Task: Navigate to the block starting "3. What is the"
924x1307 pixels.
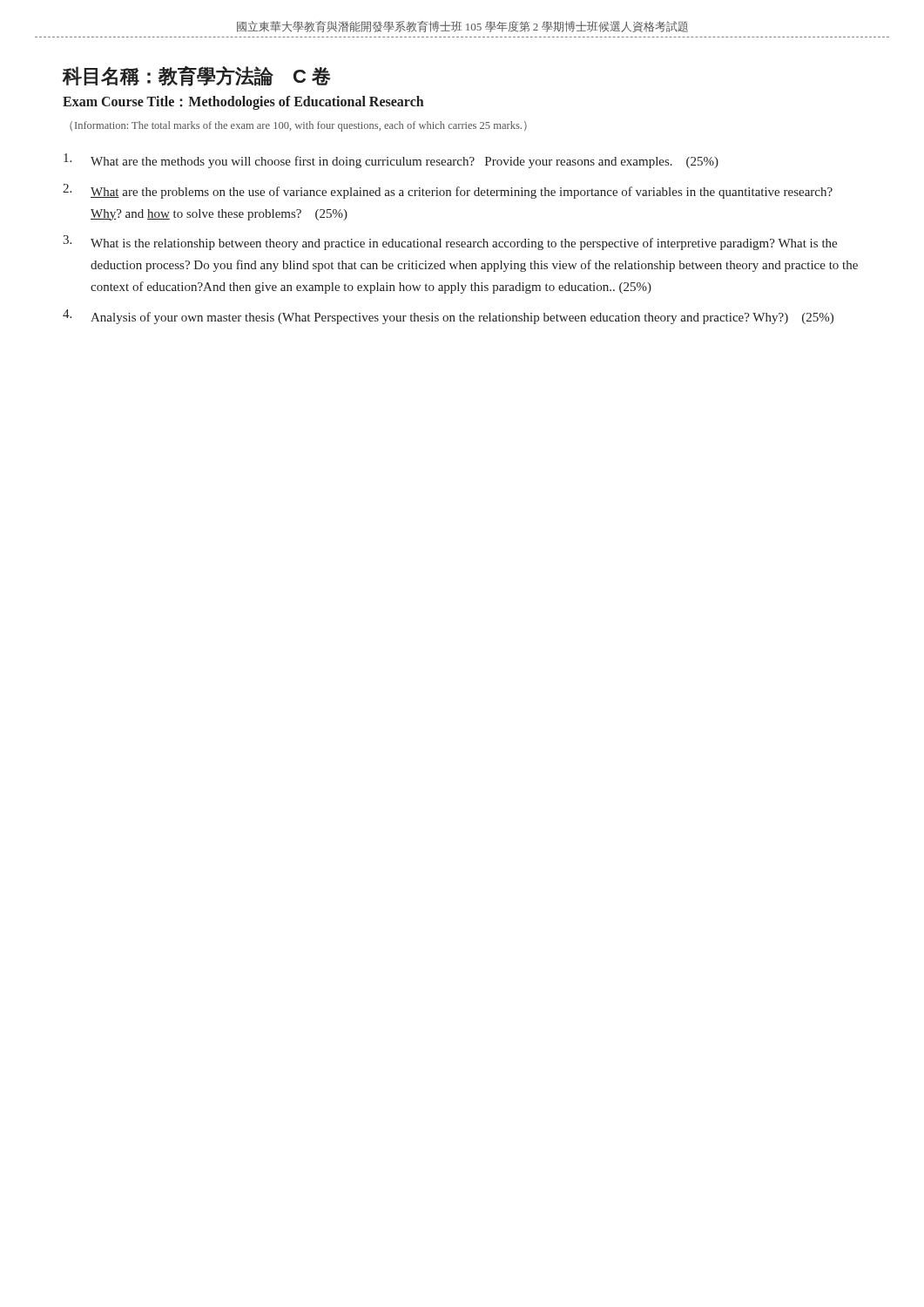Action: tap(462, 265)
